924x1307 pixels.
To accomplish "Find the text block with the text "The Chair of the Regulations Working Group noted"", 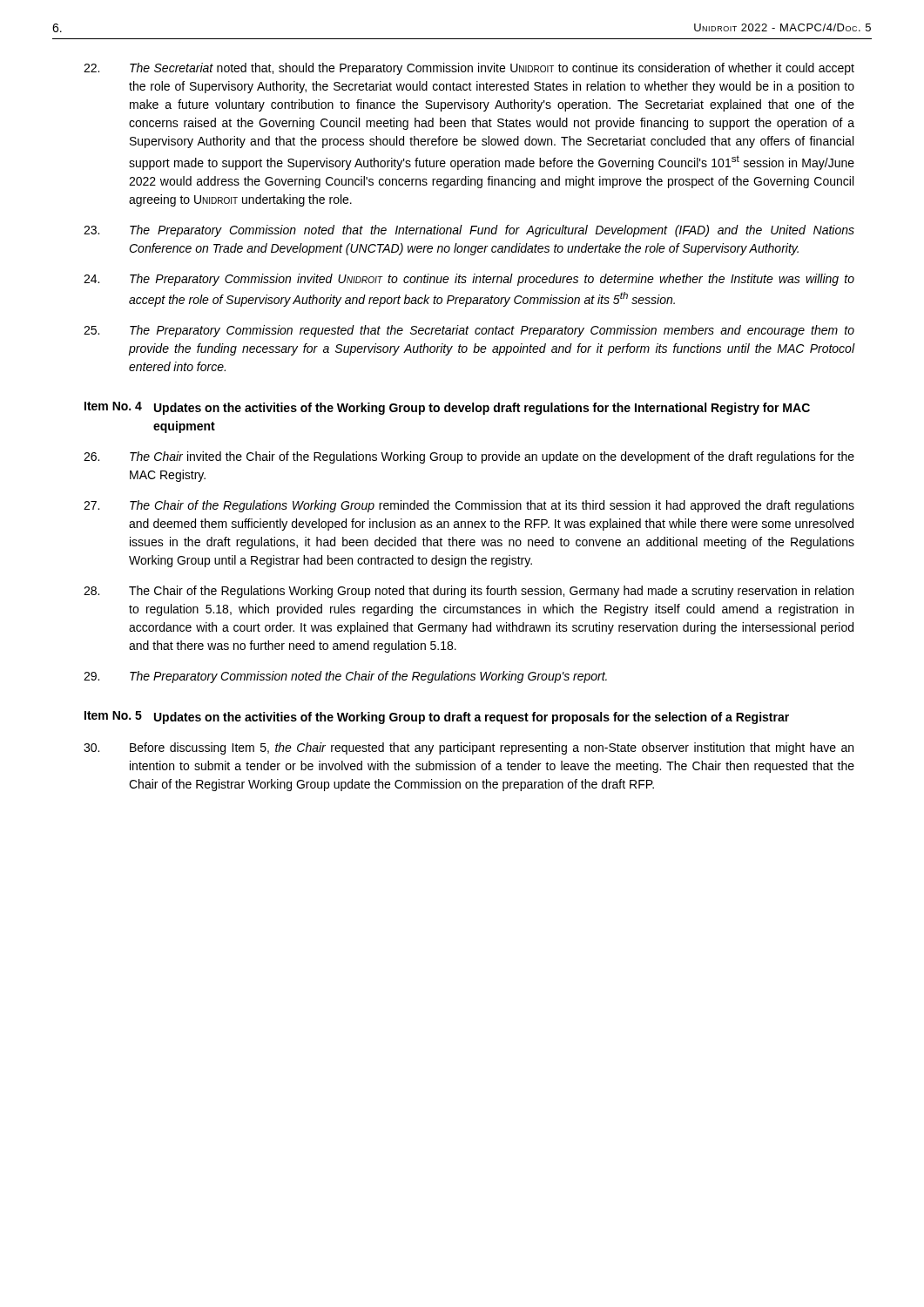I will 469,619.
